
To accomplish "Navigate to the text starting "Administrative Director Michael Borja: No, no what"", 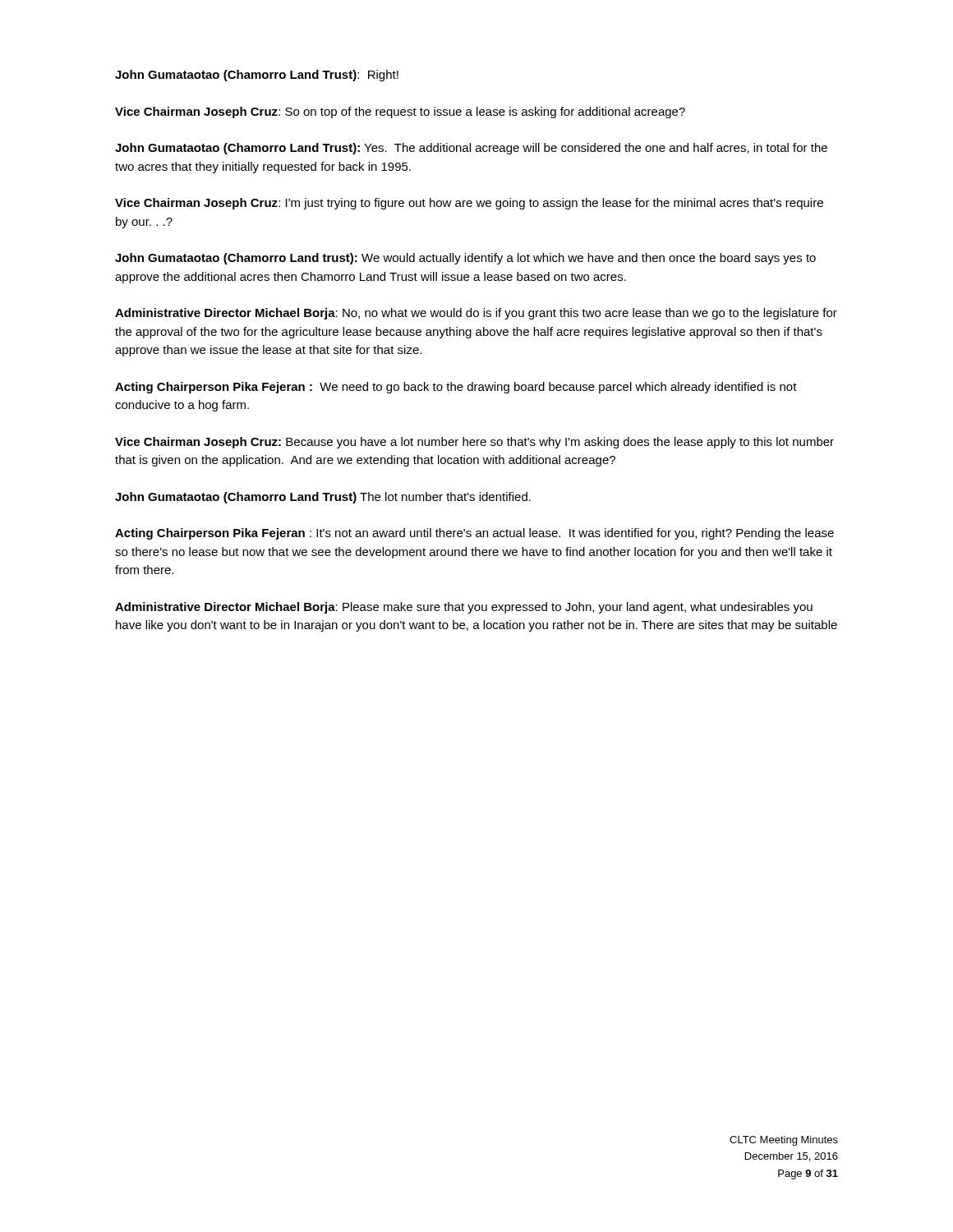I will point(476,331).
